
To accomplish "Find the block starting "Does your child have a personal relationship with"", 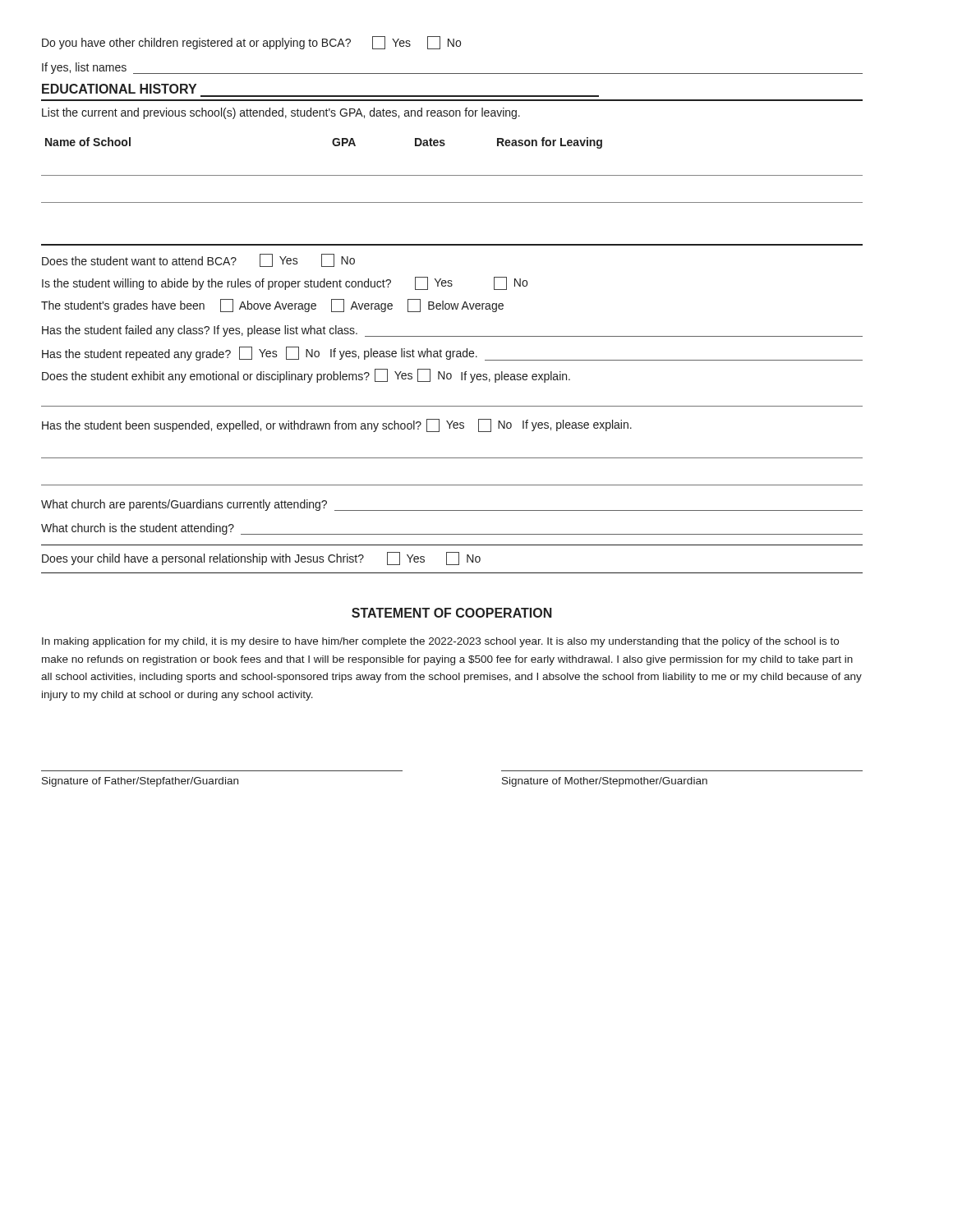I will point(261,559).
